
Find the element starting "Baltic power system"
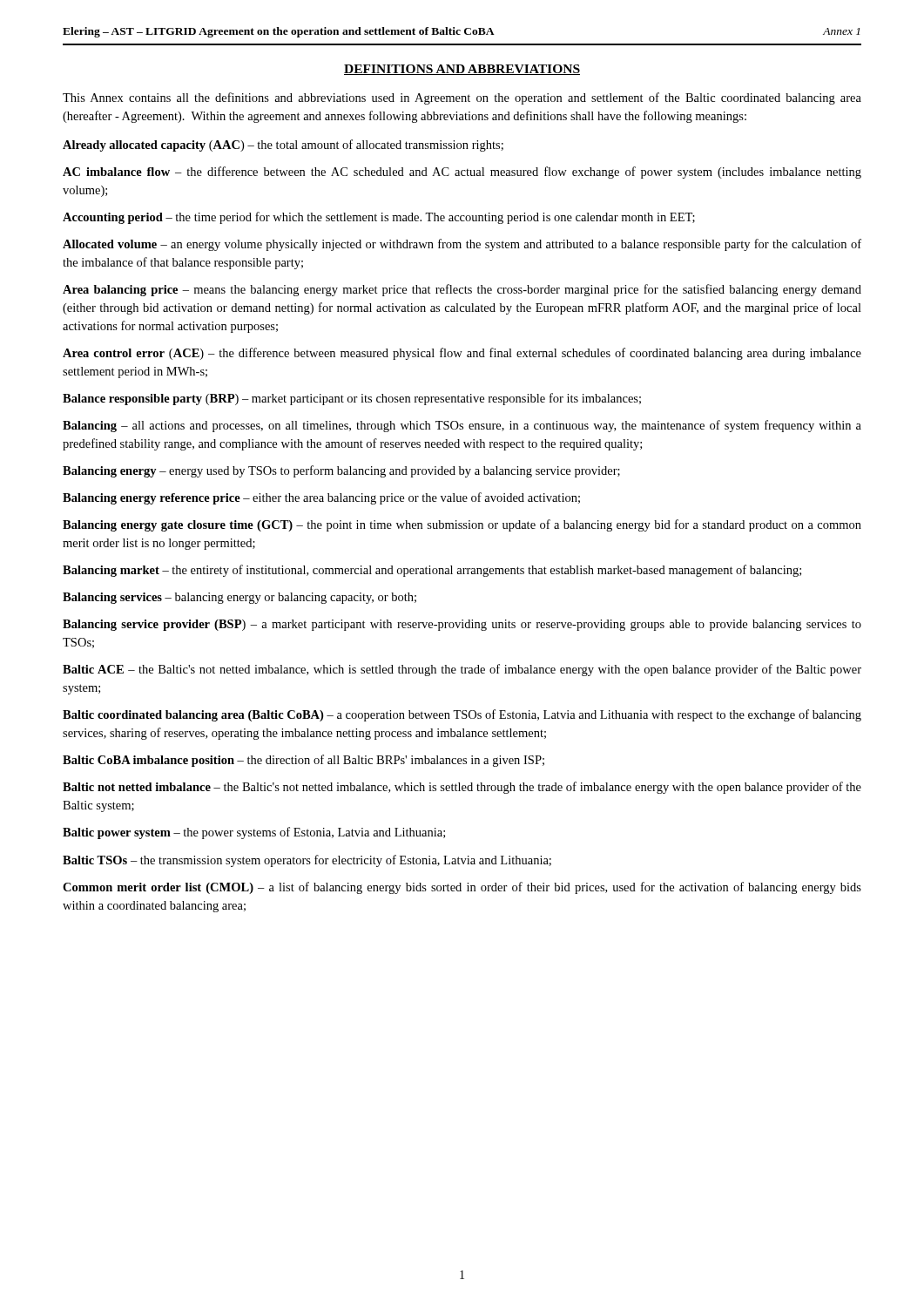[254, 833]
